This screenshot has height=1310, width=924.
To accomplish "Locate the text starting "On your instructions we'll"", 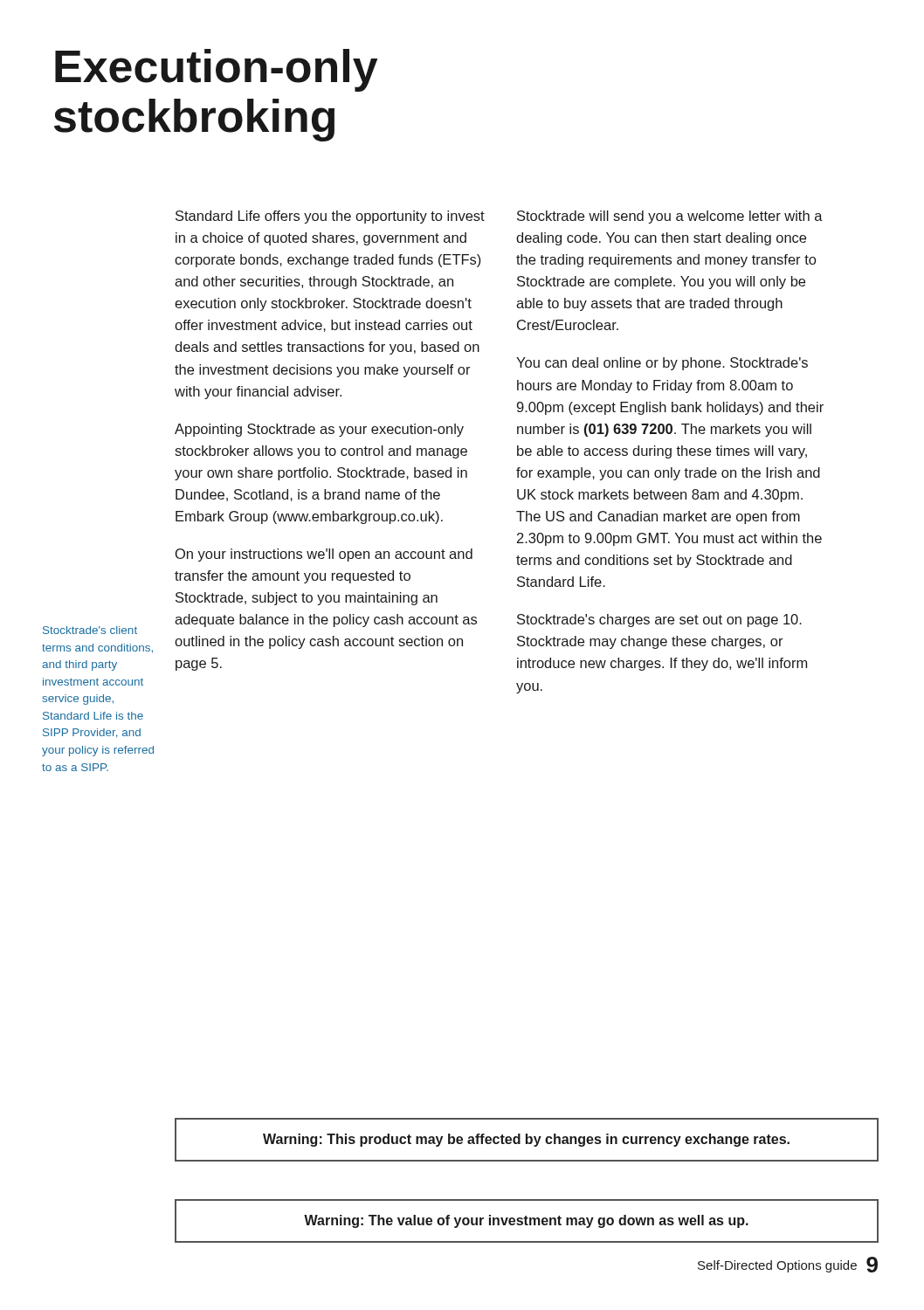I will [326, 608].
